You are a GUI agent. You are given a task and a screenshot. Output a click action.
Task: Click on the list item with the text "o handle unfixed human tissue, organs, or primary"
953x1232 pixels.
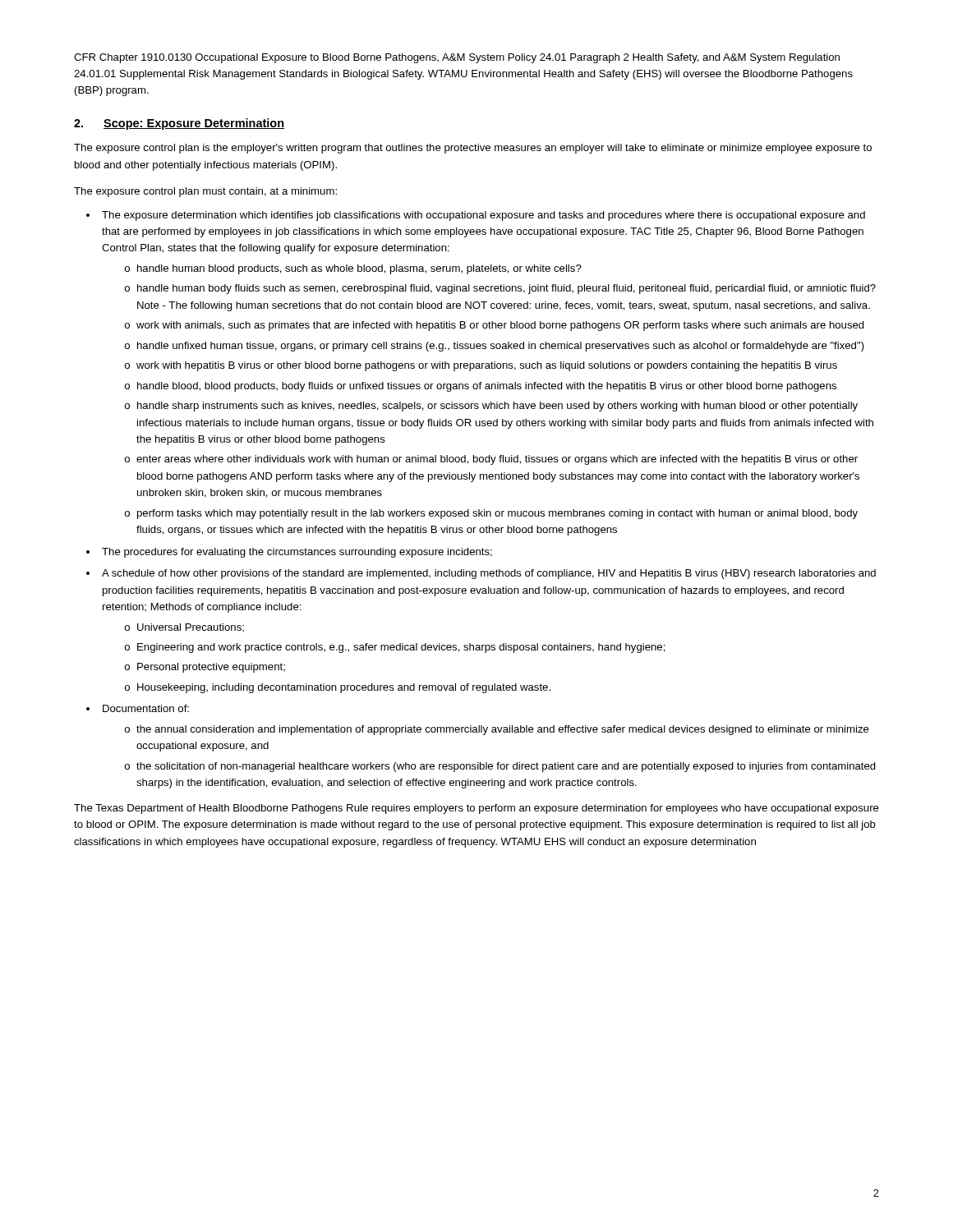coord(499,346)
